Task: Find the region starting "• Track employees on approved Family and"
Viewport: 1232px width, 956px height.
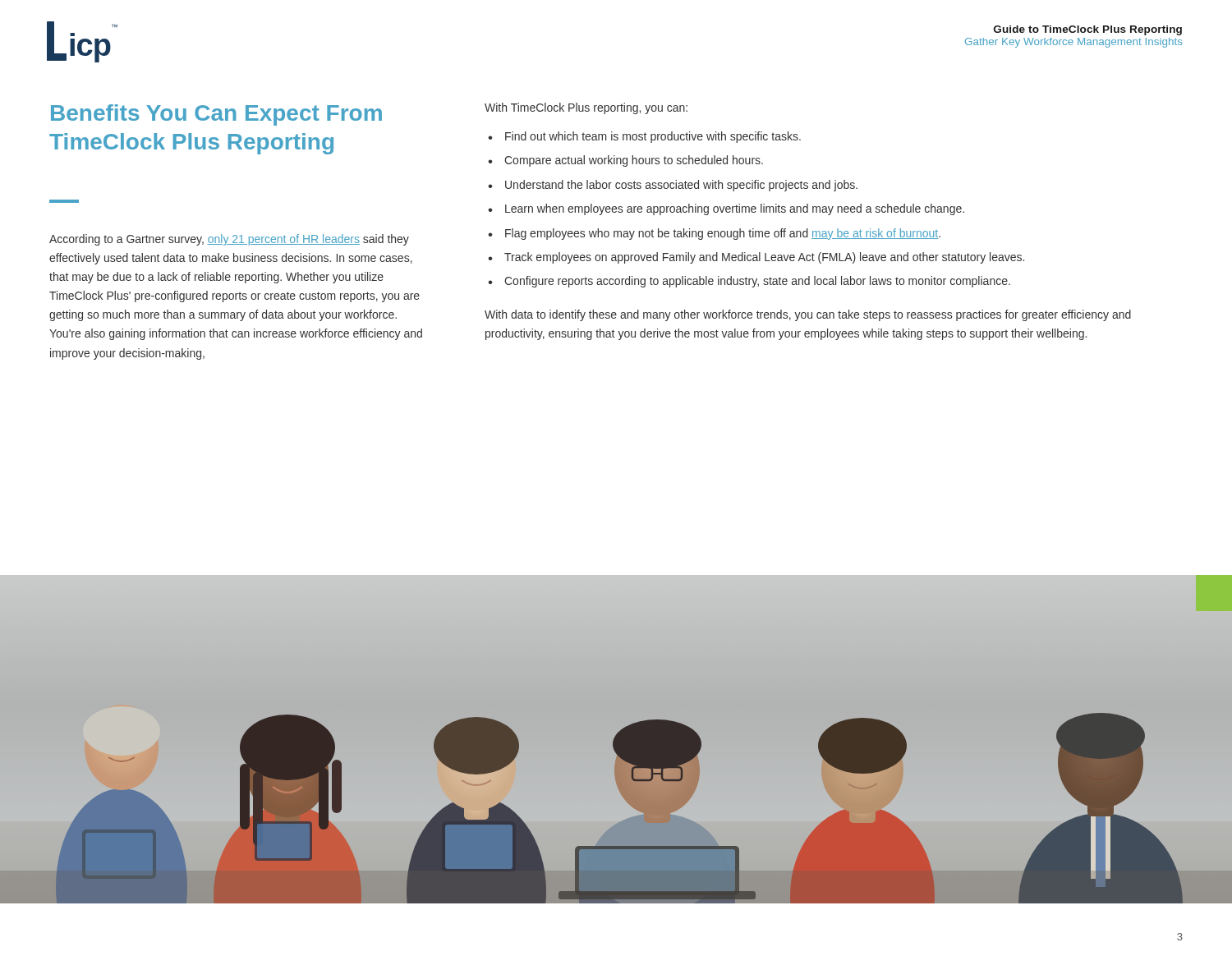Action: pyautogui.click(x=757, y=257)
